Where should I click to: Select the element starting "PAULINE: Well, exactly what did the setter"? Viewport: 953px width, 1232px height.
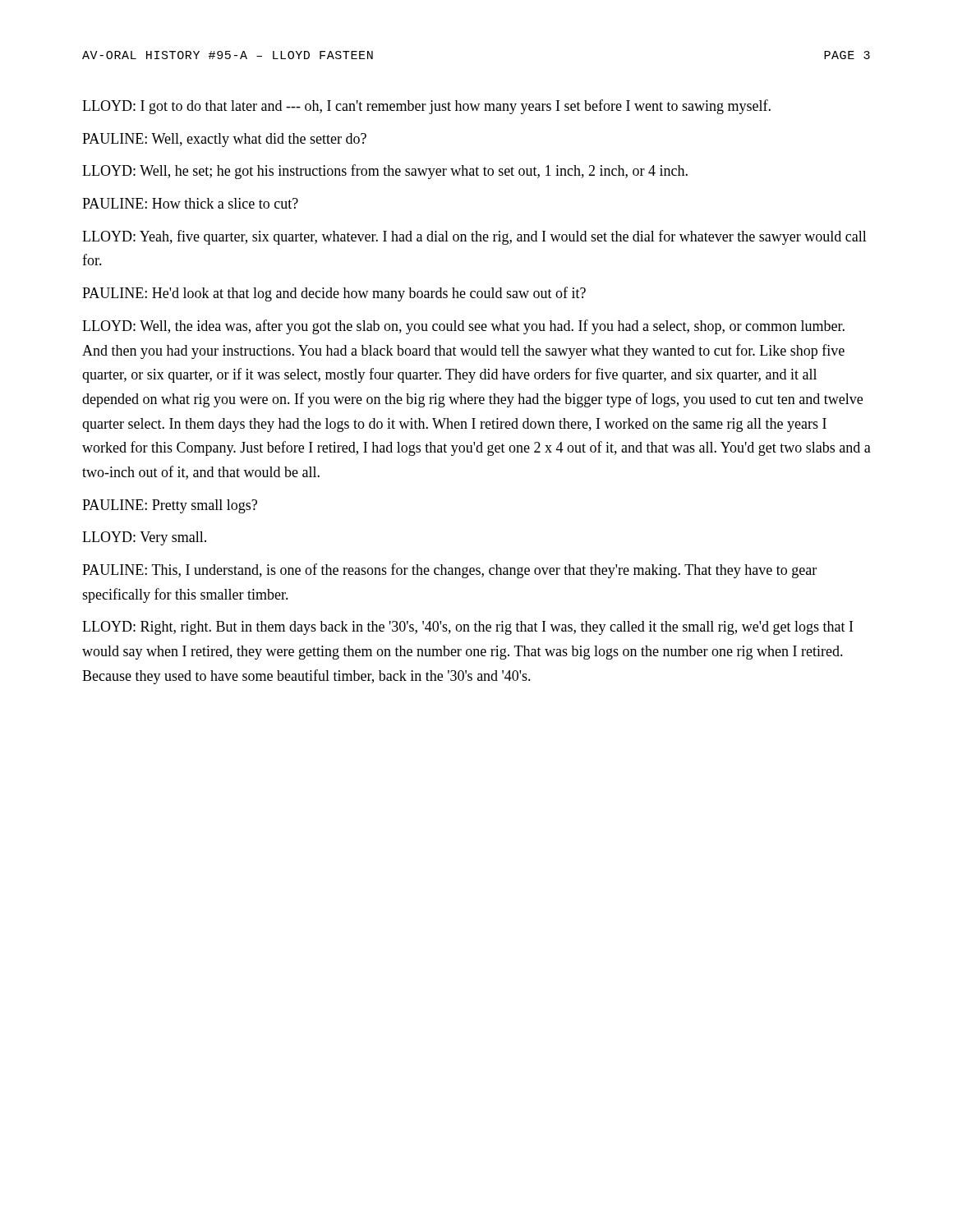pos(224,139)
